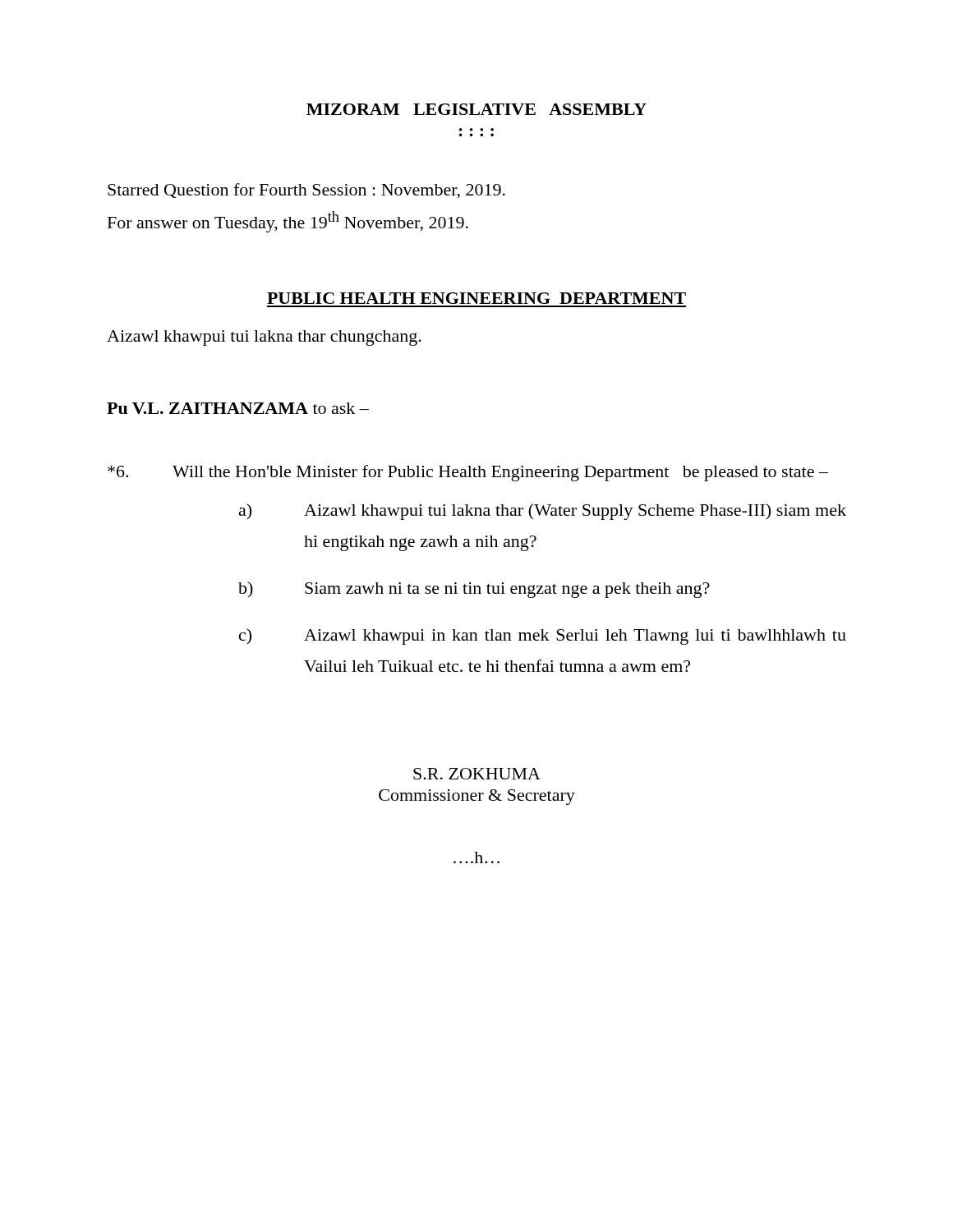
Task: Where does it say "PUBLIC HEALTH ENGINEERING DEPARTMENT"?
Action: pyautogui.click(x=476, y=298)
